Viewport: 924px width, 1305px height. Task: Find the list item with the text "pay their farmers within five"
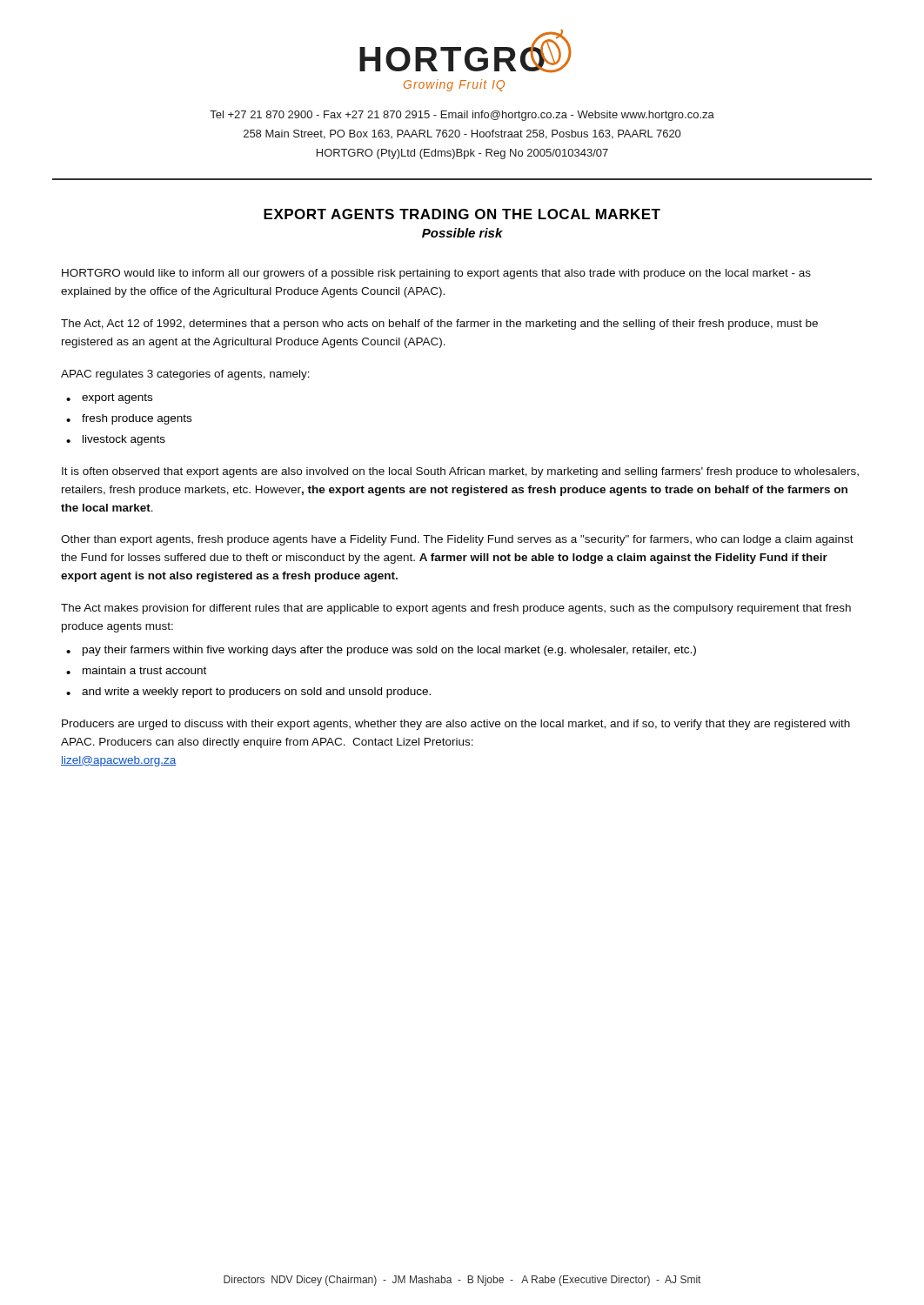389,649
